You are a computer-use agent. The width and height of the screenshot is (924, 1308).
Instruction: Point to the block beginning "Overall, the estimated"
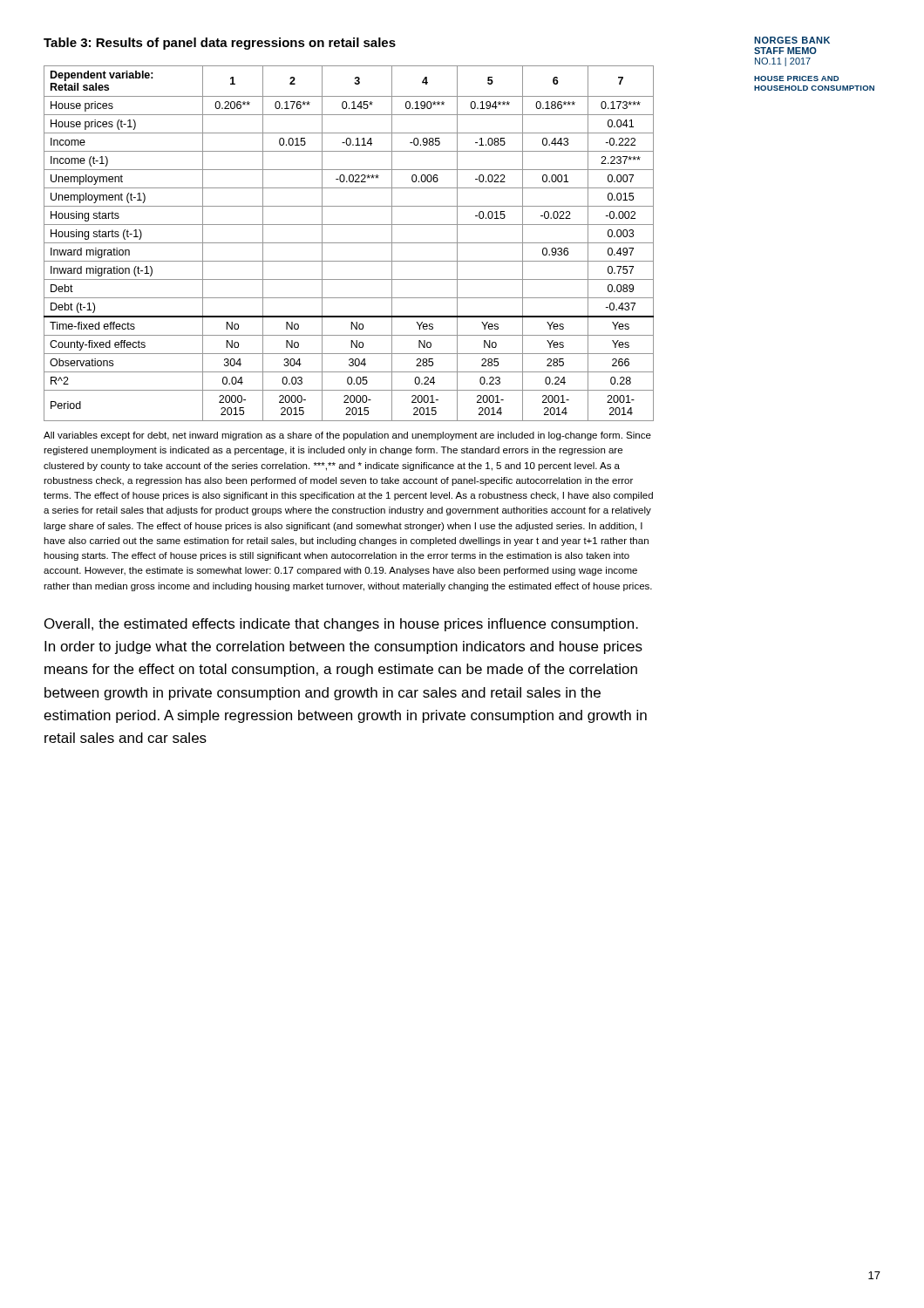[345, 681]
